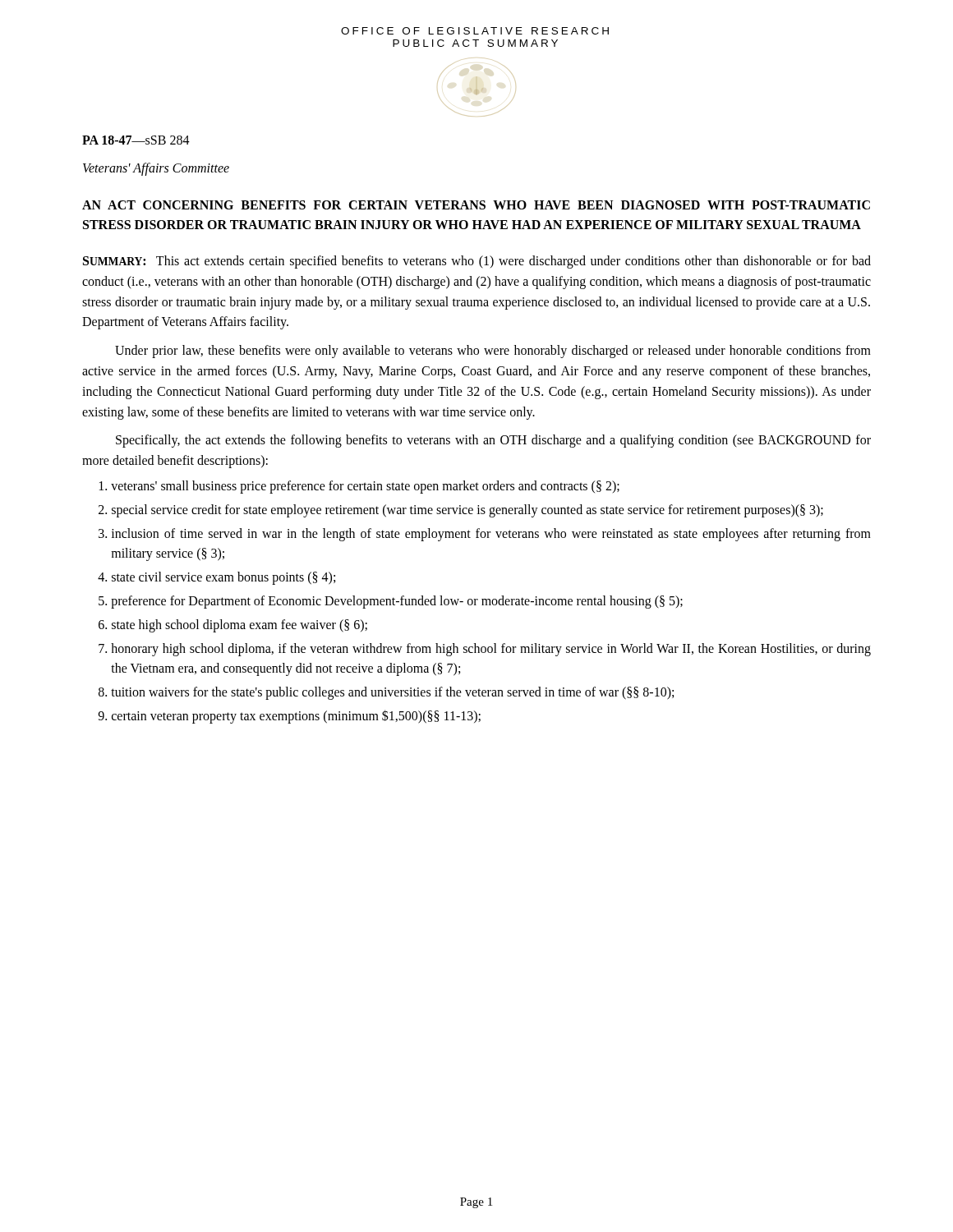Find the block on this page that starts "honorary high school diploma, if the veteran"
953x1232 pixels.
[x=491, y=658]
